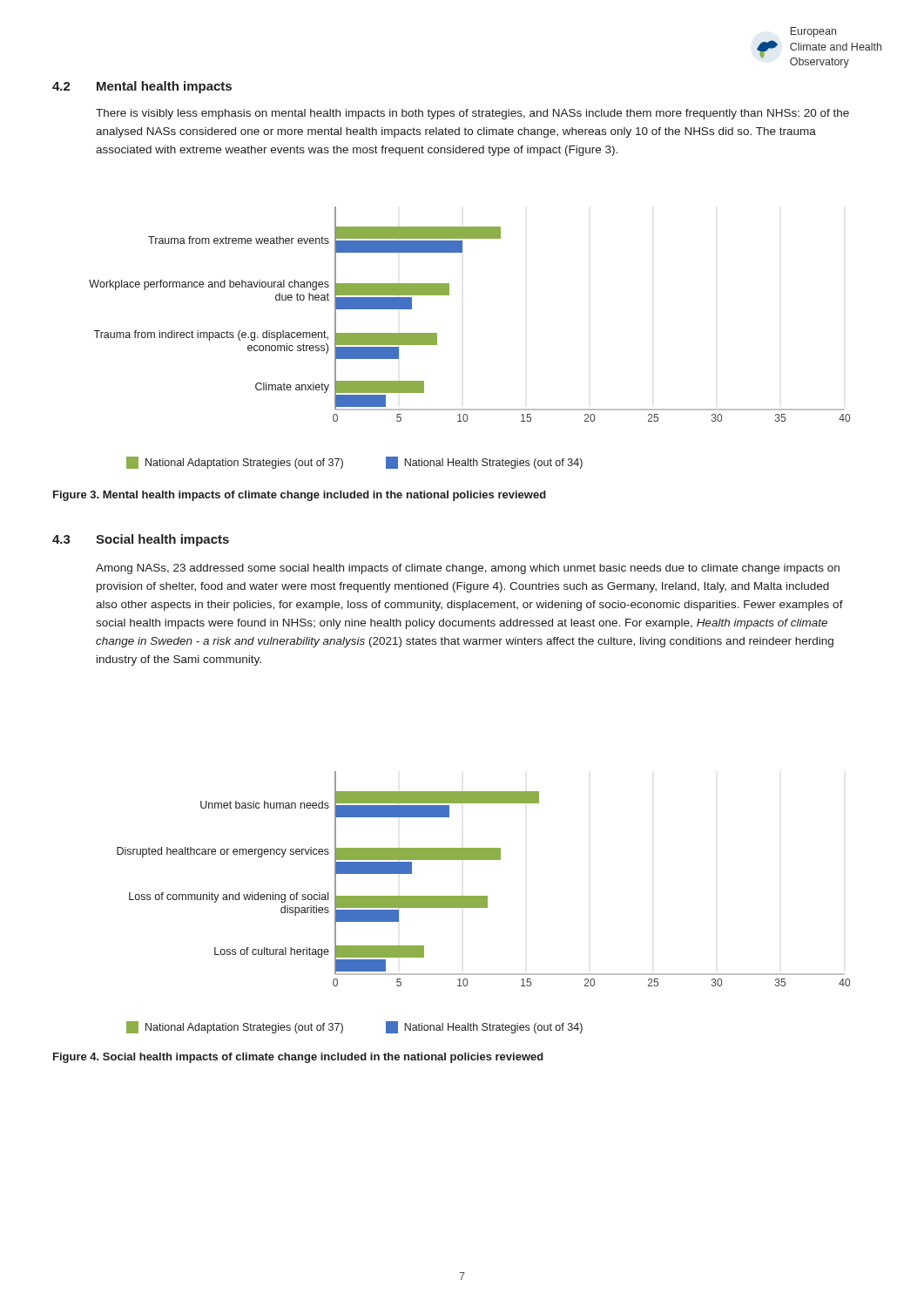Click on the section header with the text "4.3 Social health impacts"
Screen dimensions: 1307x924
pos(141,539)
